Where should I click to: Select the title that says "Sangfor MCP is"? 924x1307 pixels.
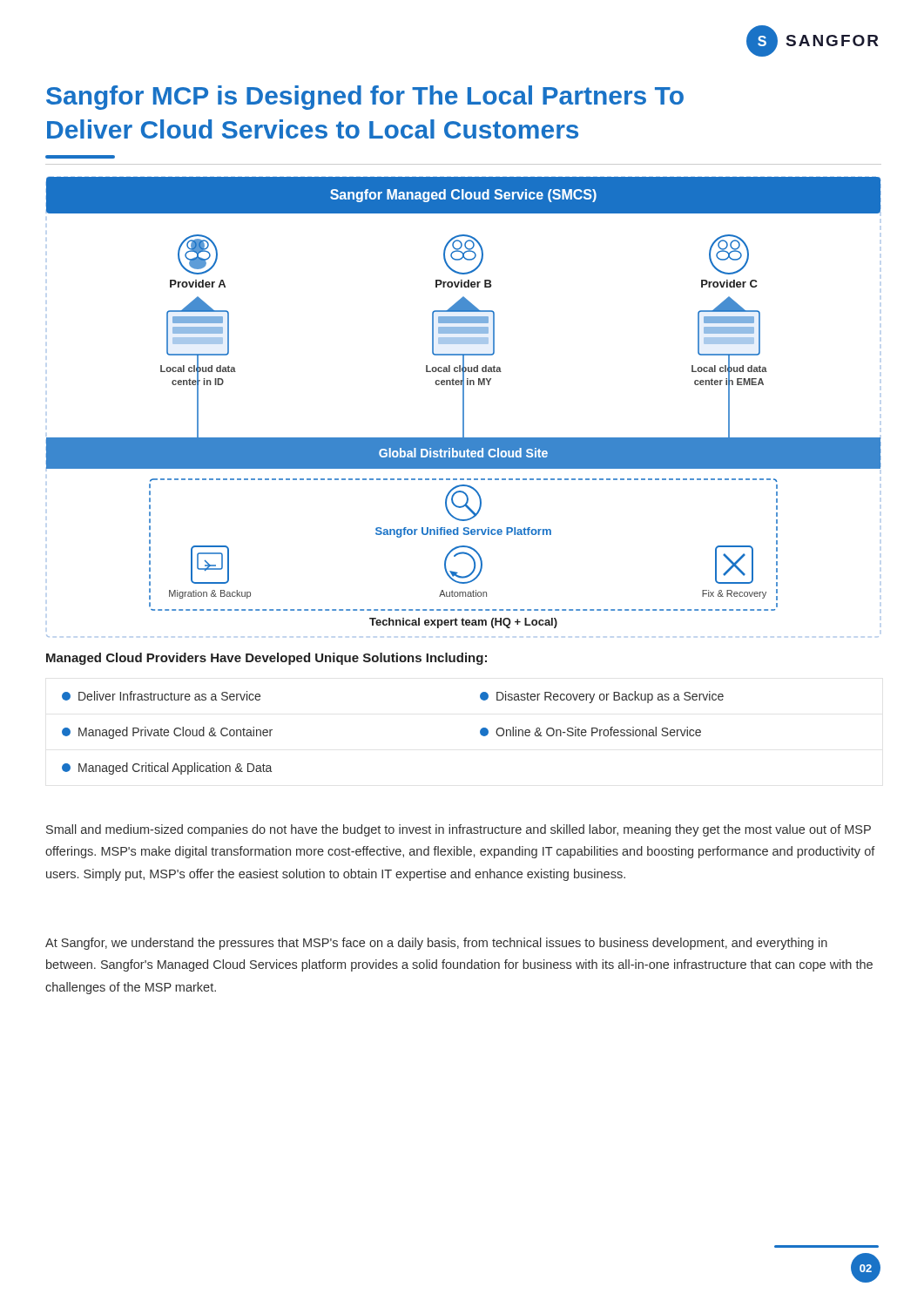(x=402, y=122)
